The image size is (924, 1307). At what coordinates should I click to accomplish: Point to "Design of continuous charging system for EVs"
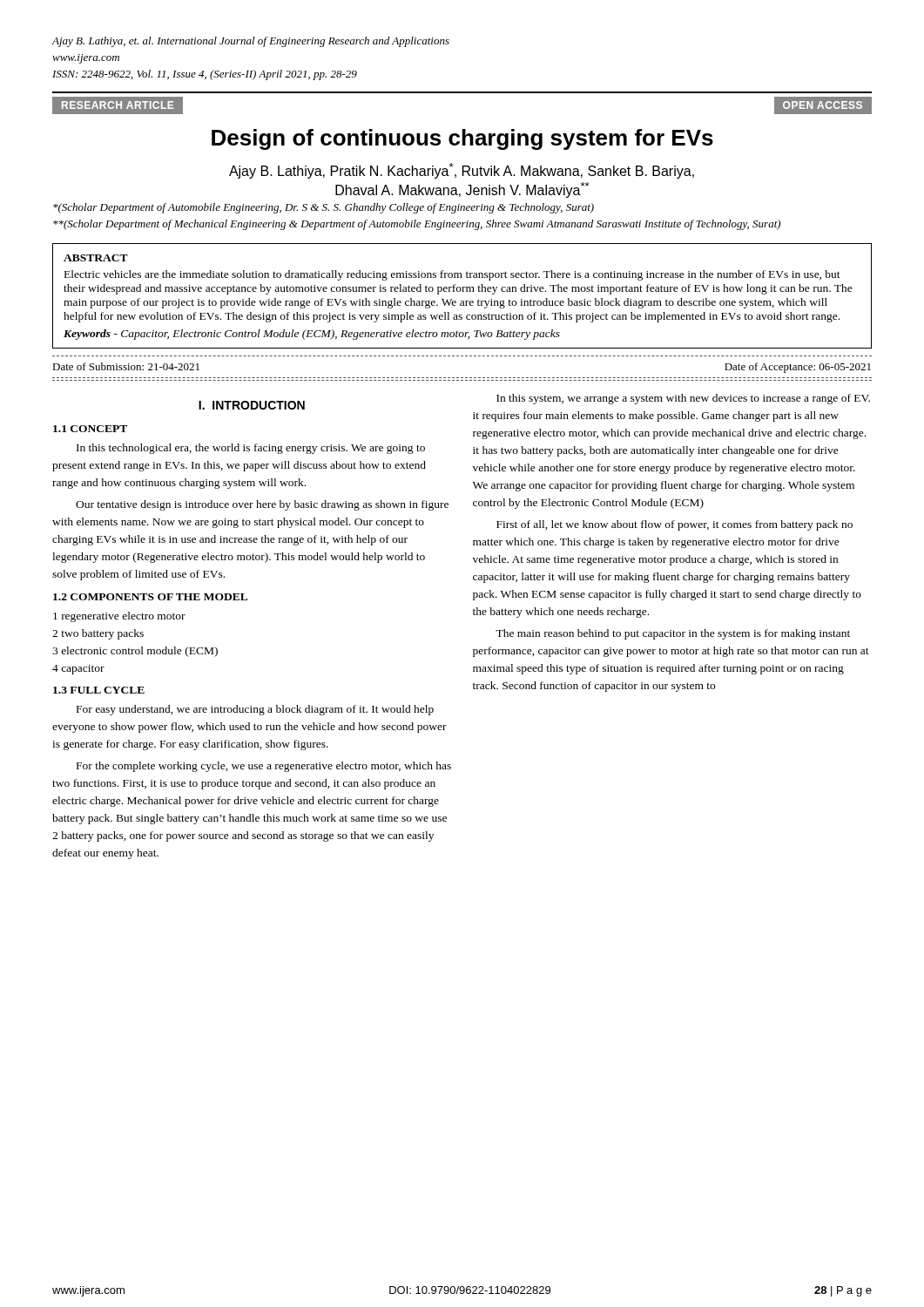tap(462, 137)
